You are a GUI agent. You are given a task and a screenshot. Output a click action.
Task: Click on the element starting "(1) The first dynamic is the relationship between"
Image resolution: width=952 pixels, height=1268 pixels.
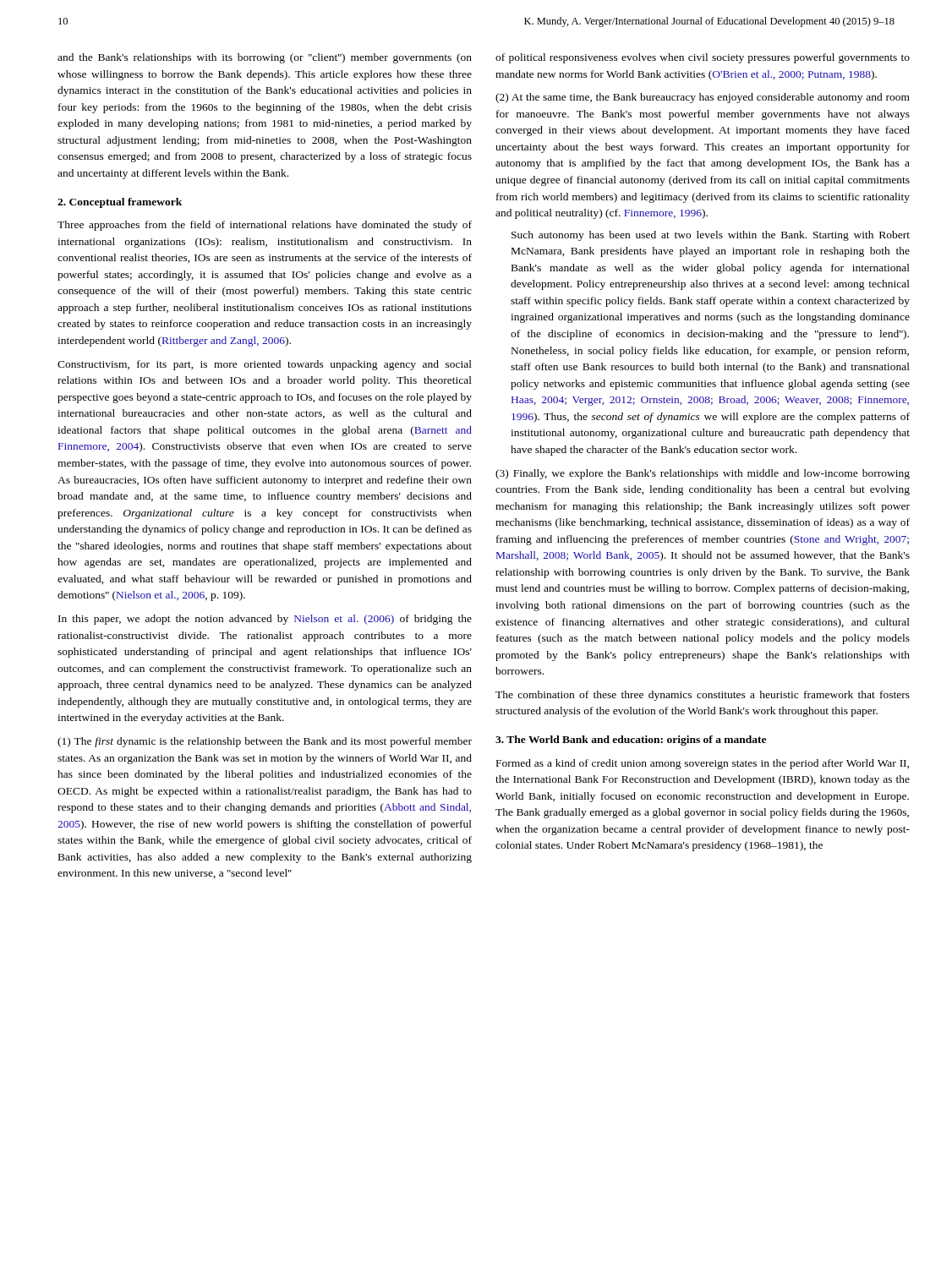[265, 807]
